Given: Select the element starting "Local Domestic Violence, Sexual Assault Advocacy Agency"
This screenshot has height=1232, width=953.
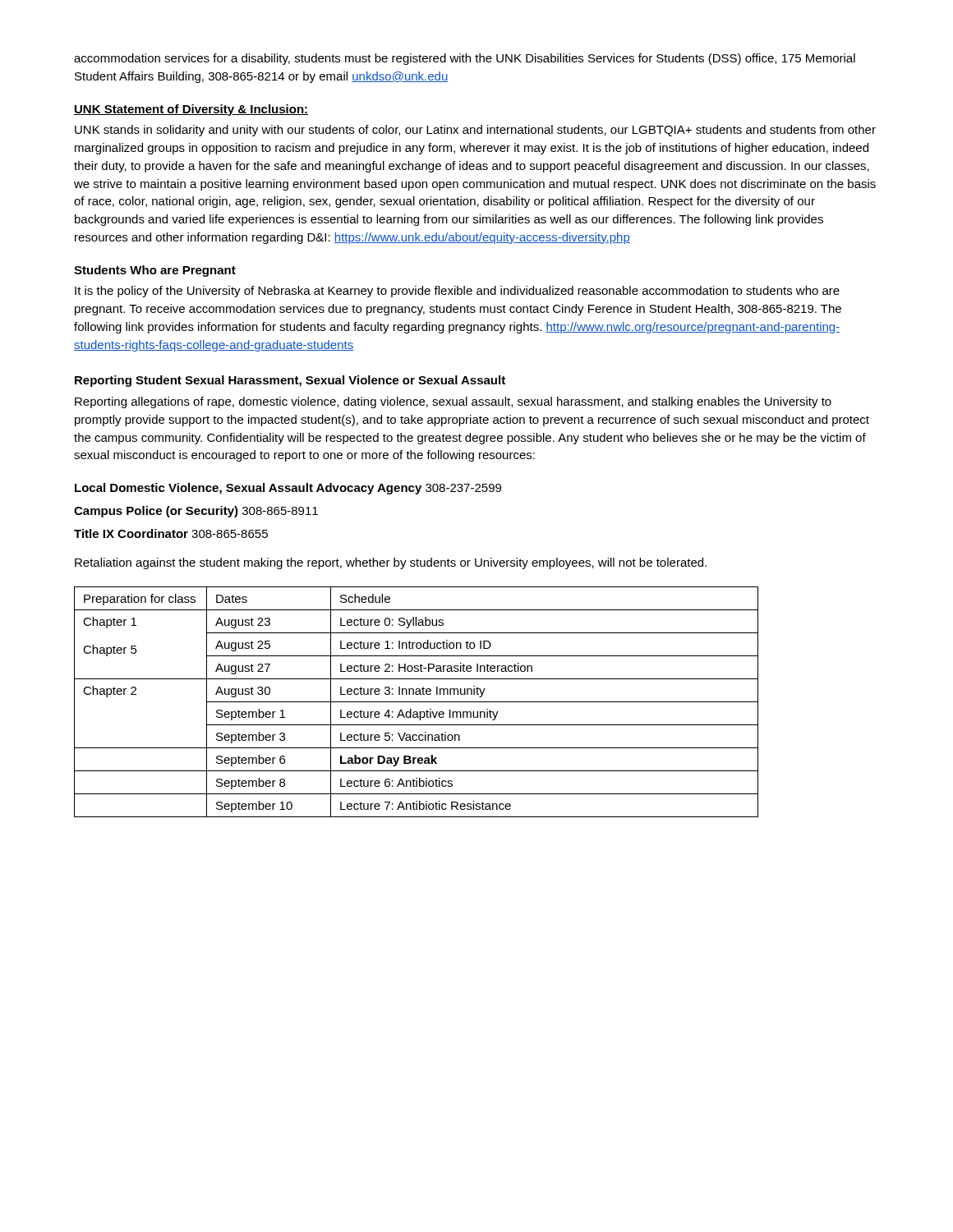Looking at the screenshot, I should pos(288,487).
